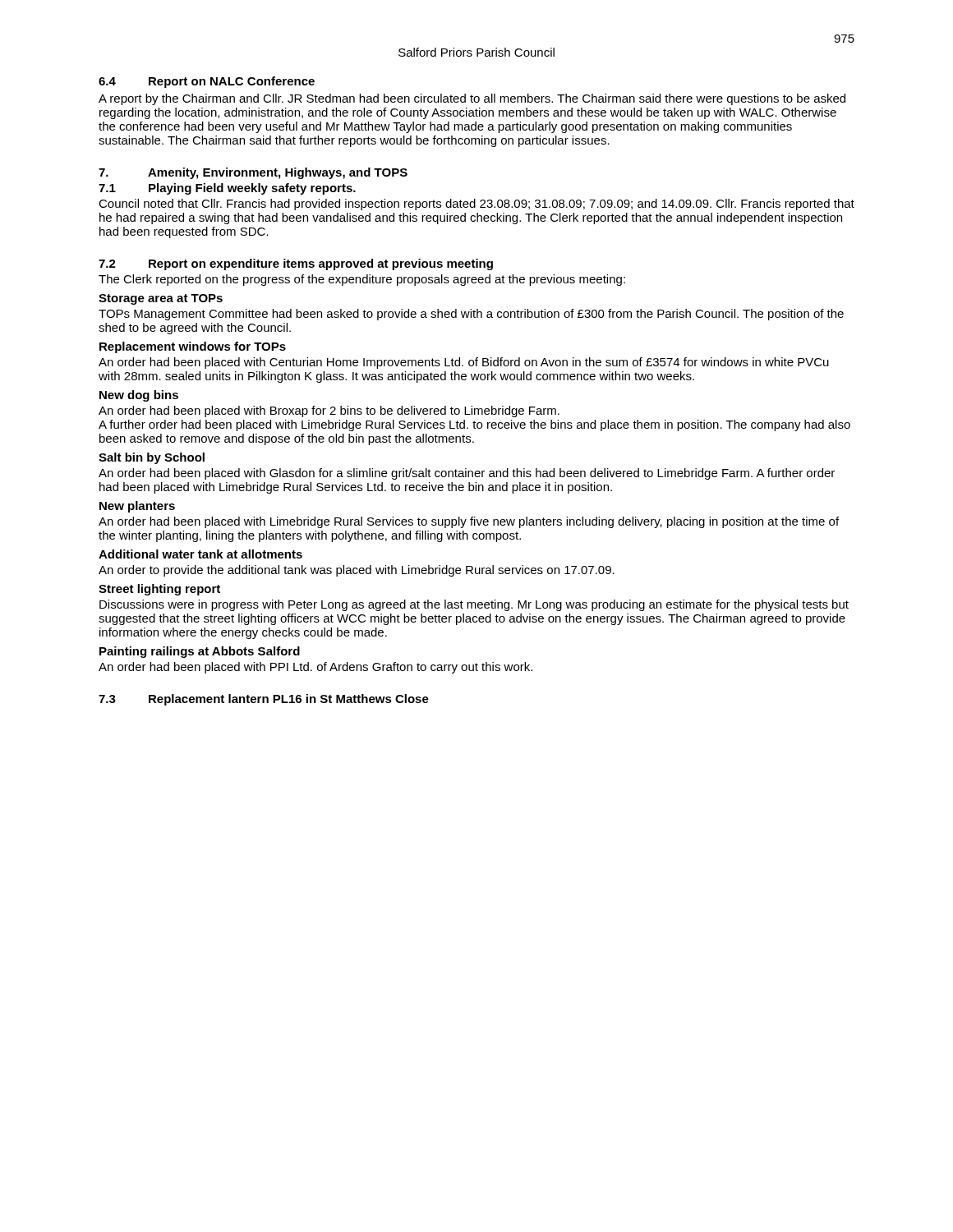Where does it say "7. Amenity, Environment, Highways, and TOPS"?

[x=253, y=172]
